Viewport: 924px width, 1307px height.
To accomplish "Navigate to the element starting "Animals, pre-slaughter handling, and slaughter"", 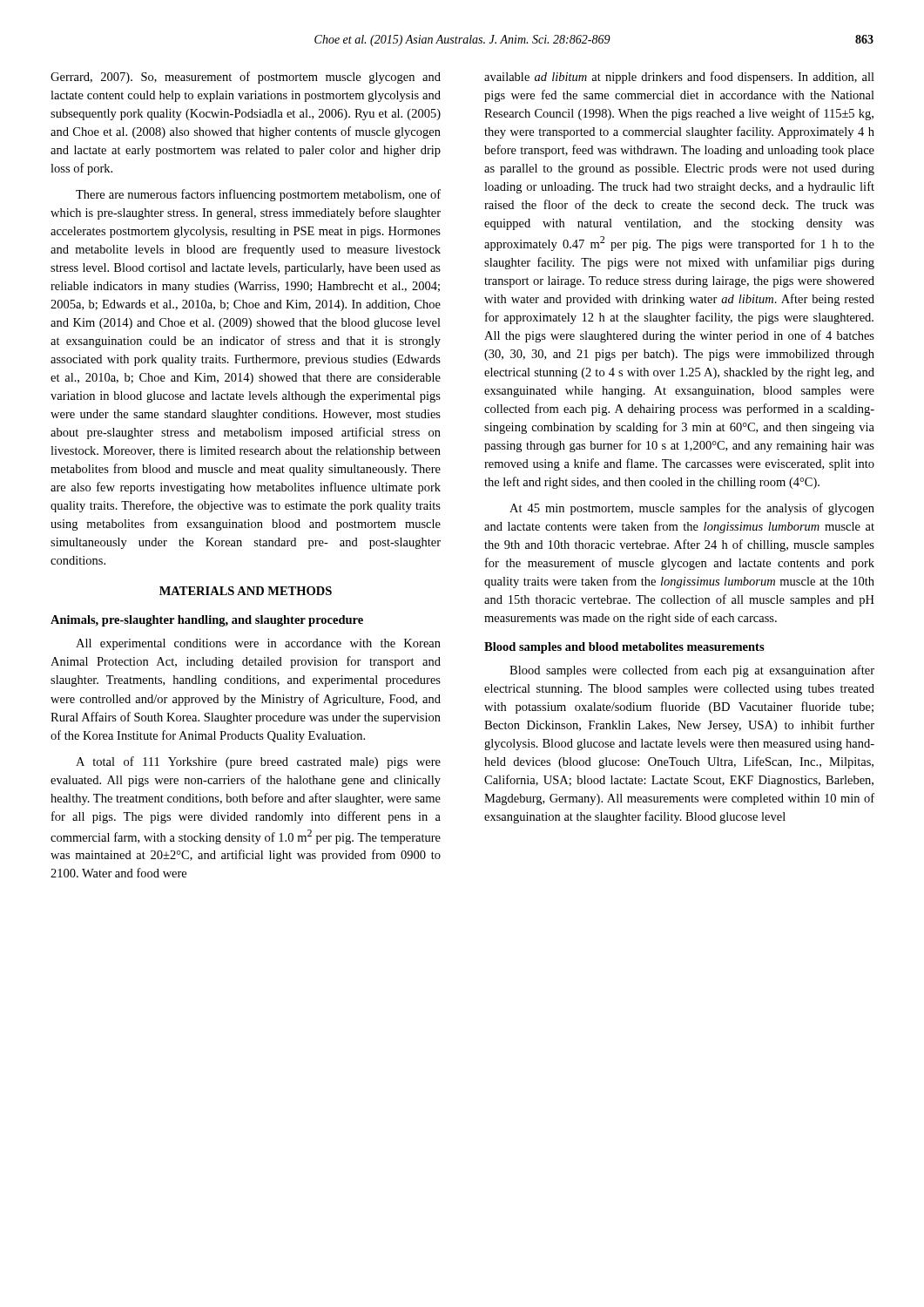I will click(x=246, y=620).
